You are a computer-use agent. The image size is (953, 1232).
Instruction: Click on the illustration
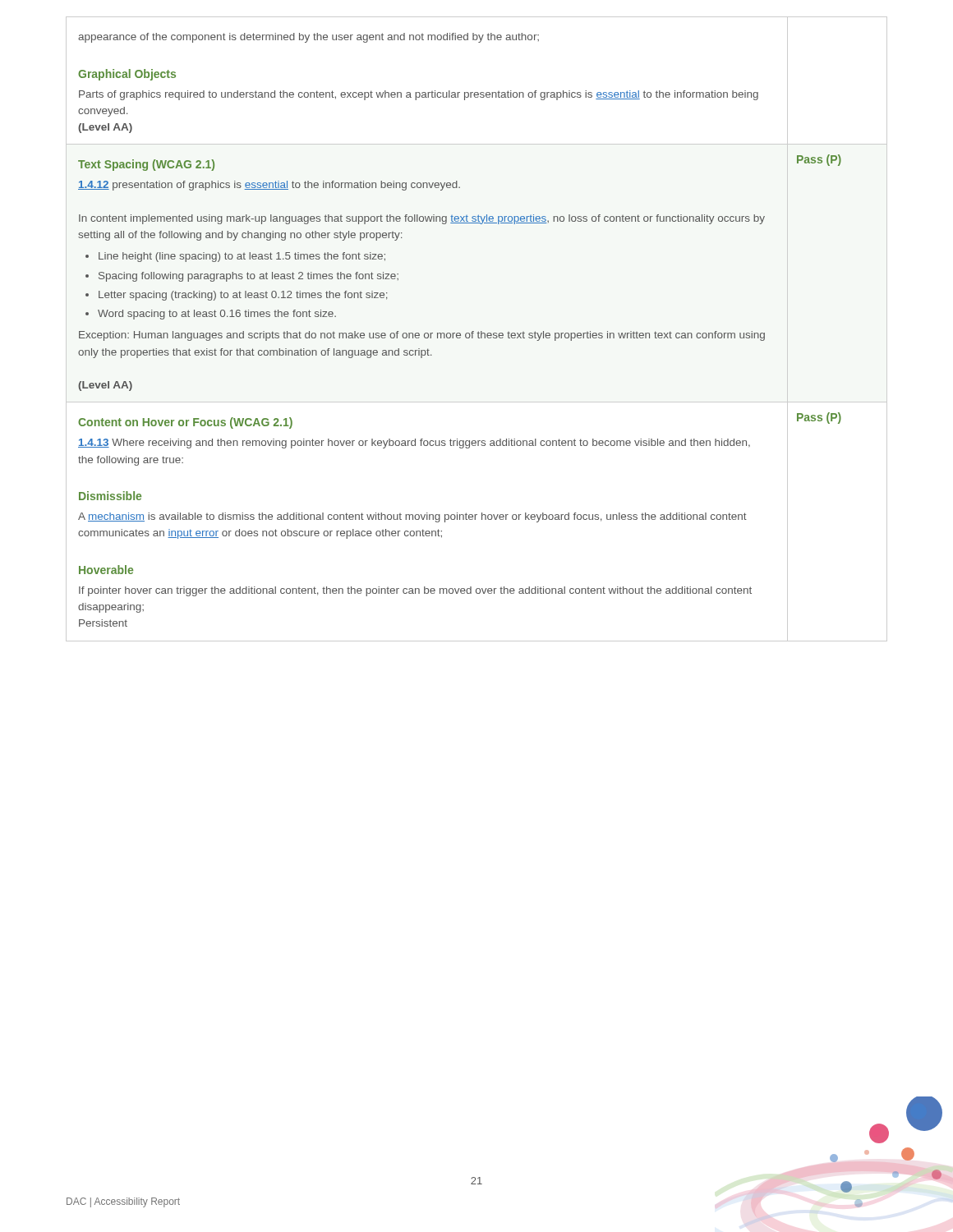[834, 1164]
